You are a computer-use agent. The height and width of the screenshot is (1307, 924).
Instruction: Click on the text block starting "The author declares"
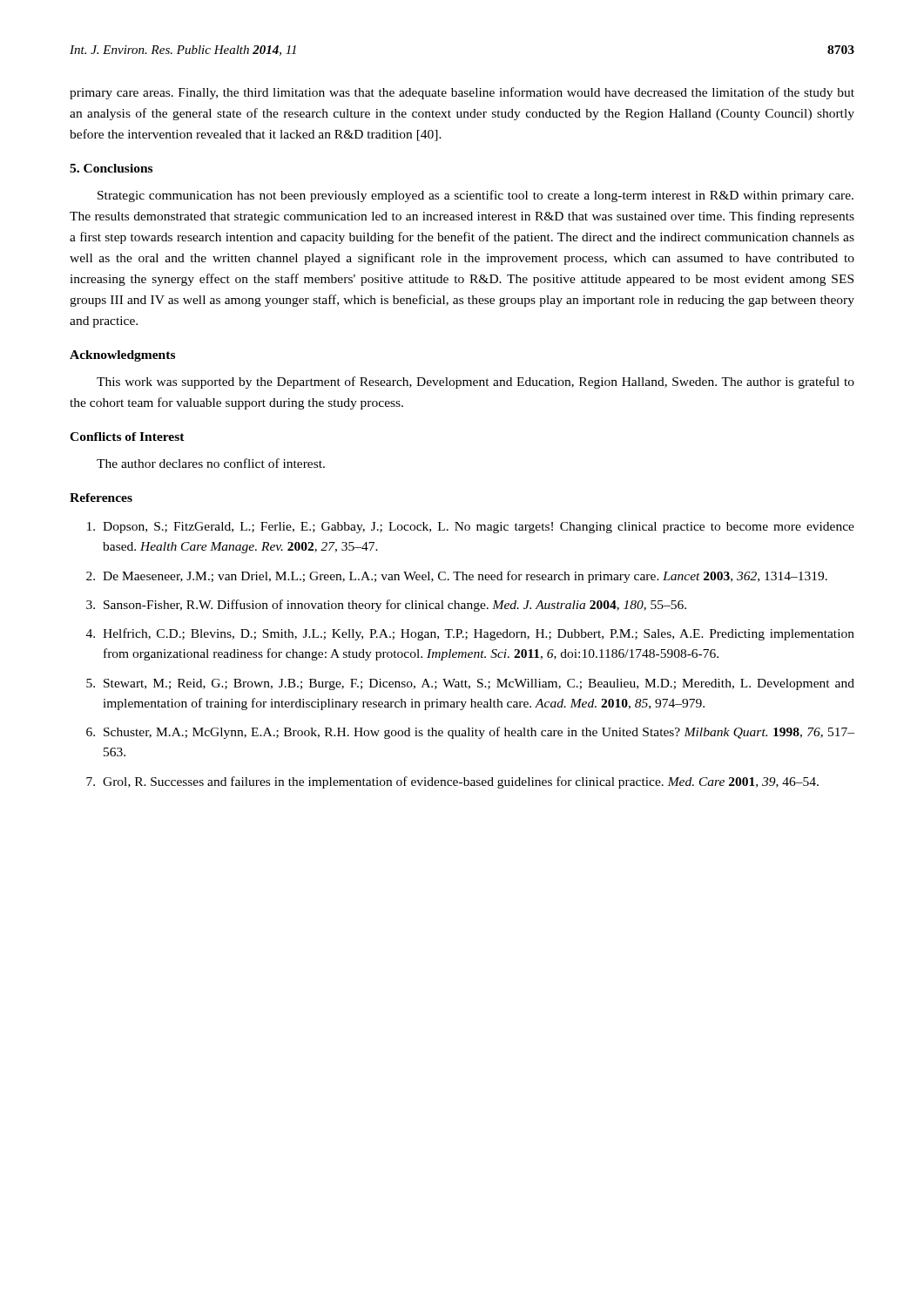[211, 463]
